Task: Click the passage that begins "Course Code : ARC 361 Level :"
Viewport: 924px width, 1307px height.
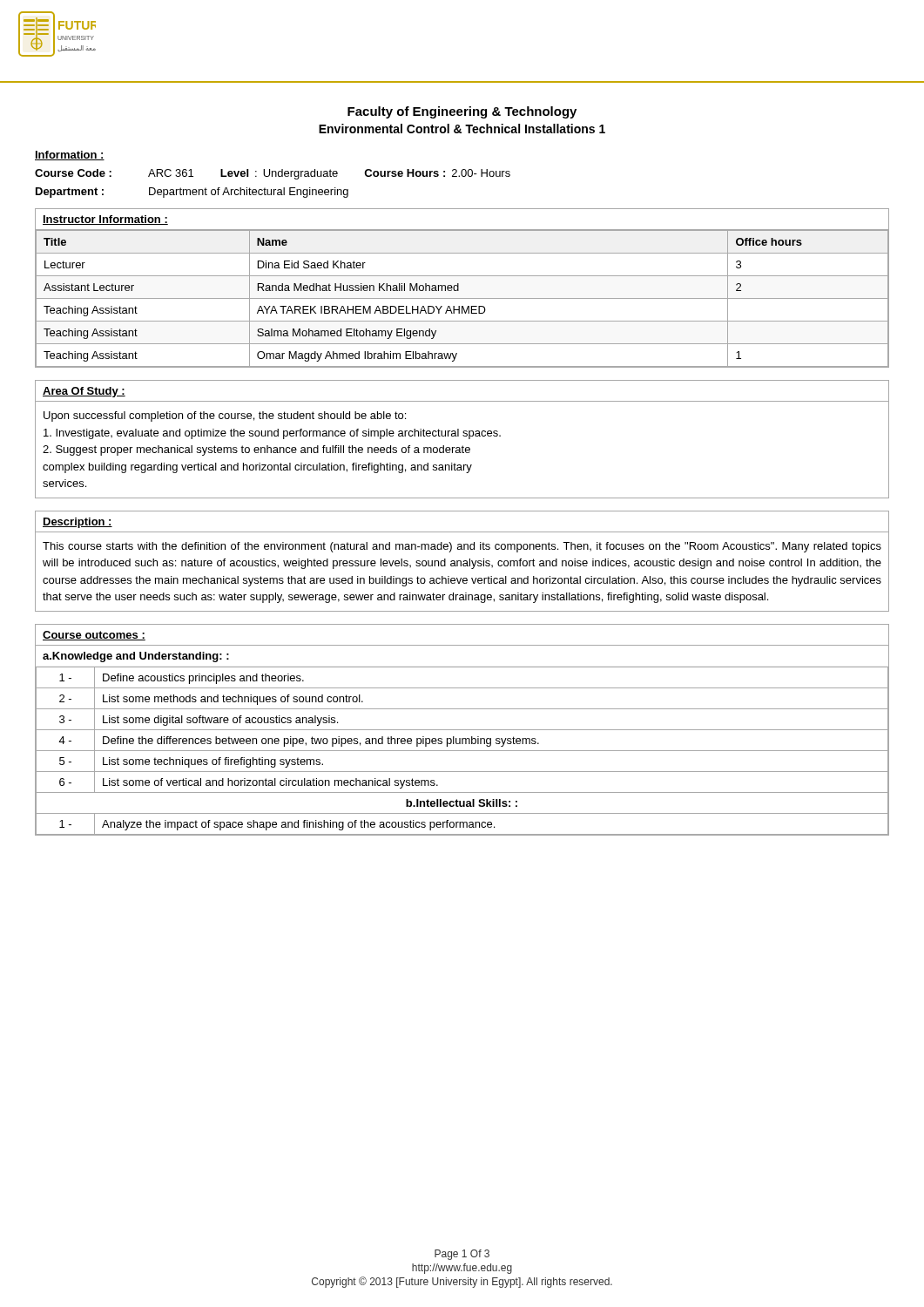Action: coord(273,173)
